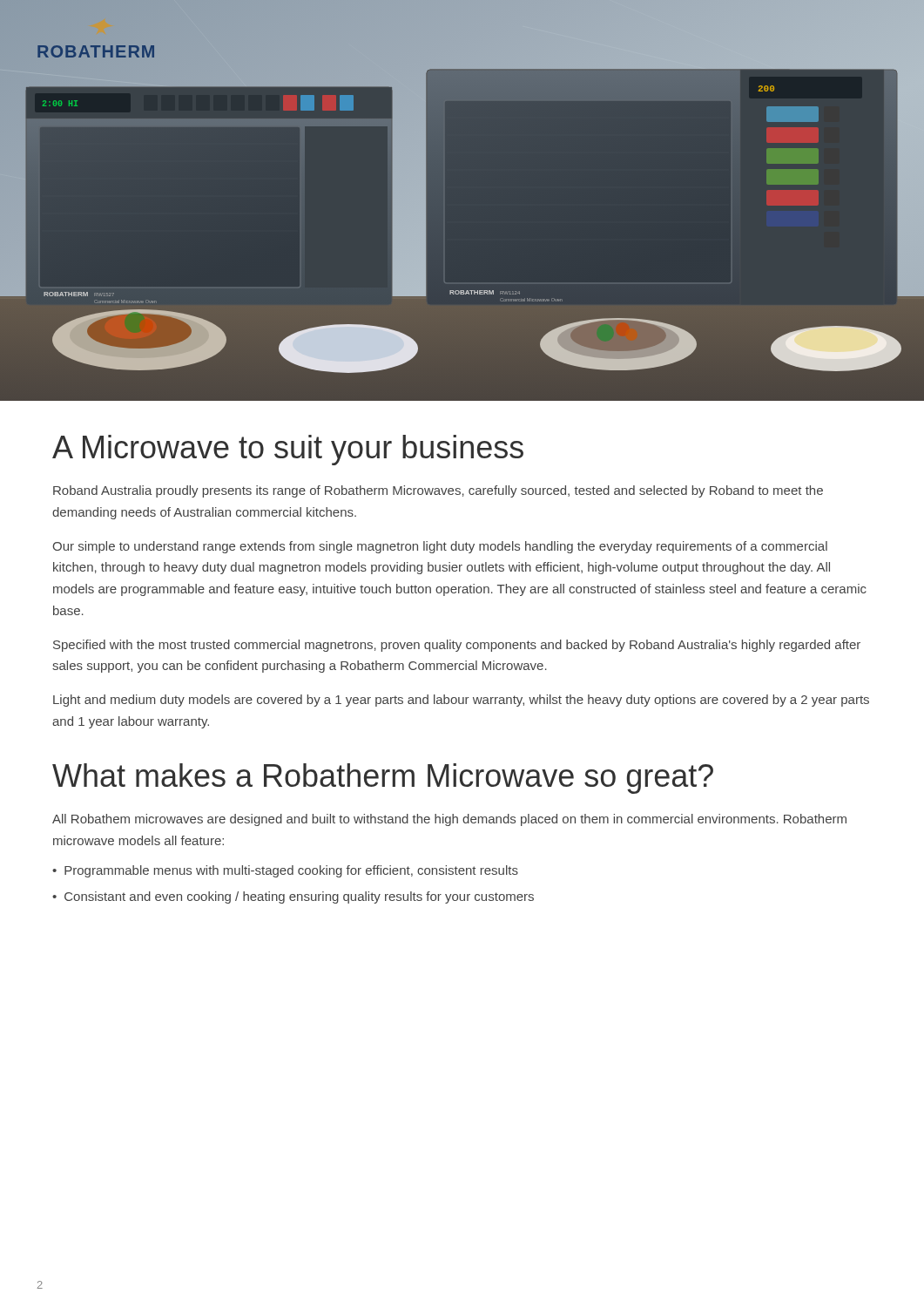Point to the passage starting "• Programmable menus with"
Screen dimensions: 1307x924
pyautogui.click(x=285, y=871)
